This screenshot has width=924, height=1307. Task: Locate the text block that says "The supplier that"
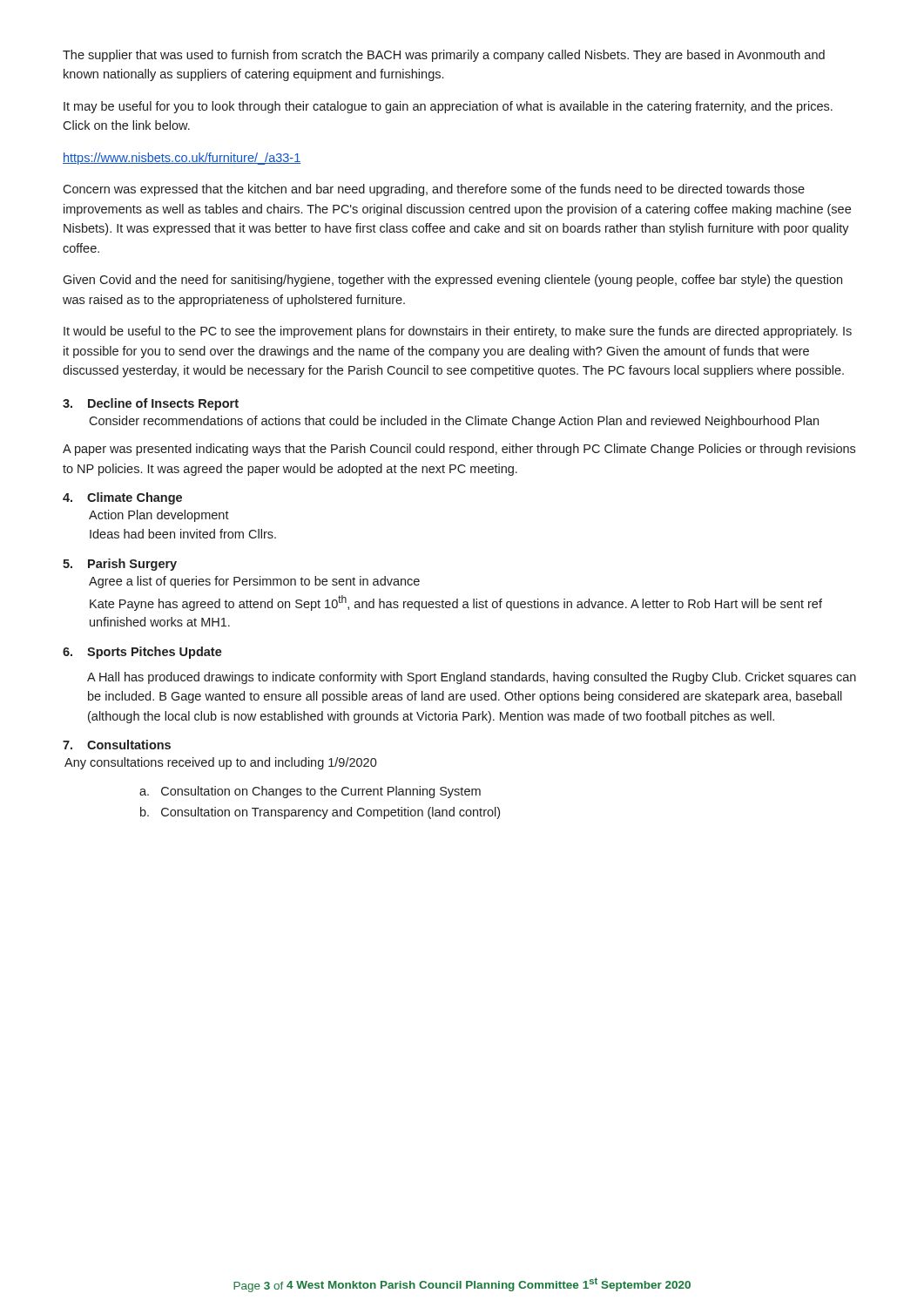tap(444, 65)
